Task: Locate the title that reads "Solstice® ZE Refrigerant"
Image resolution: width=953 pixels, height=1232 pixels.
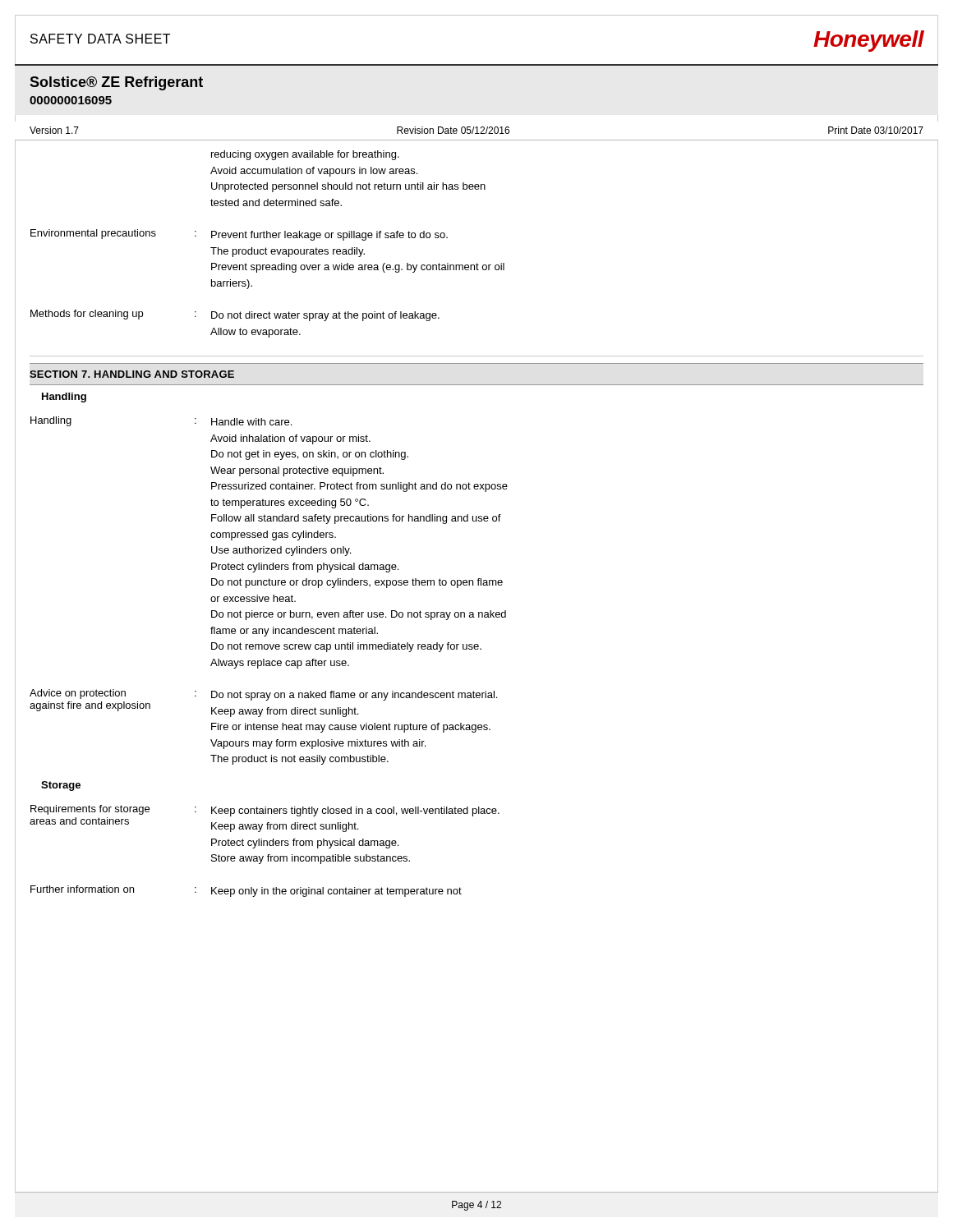Action: [x=116, y=82]
